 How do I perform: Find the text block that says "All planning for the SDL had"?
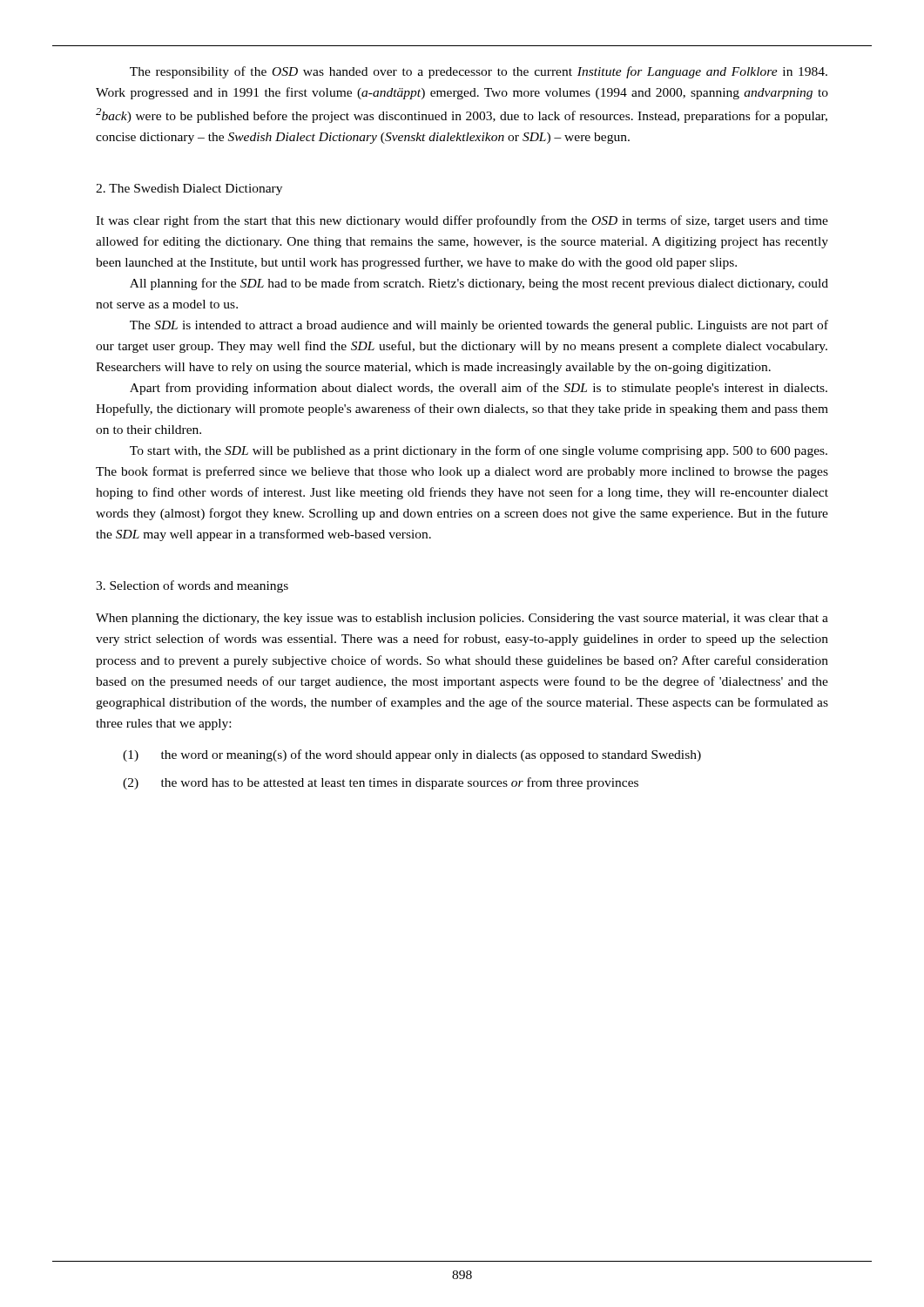pos(462,294)
